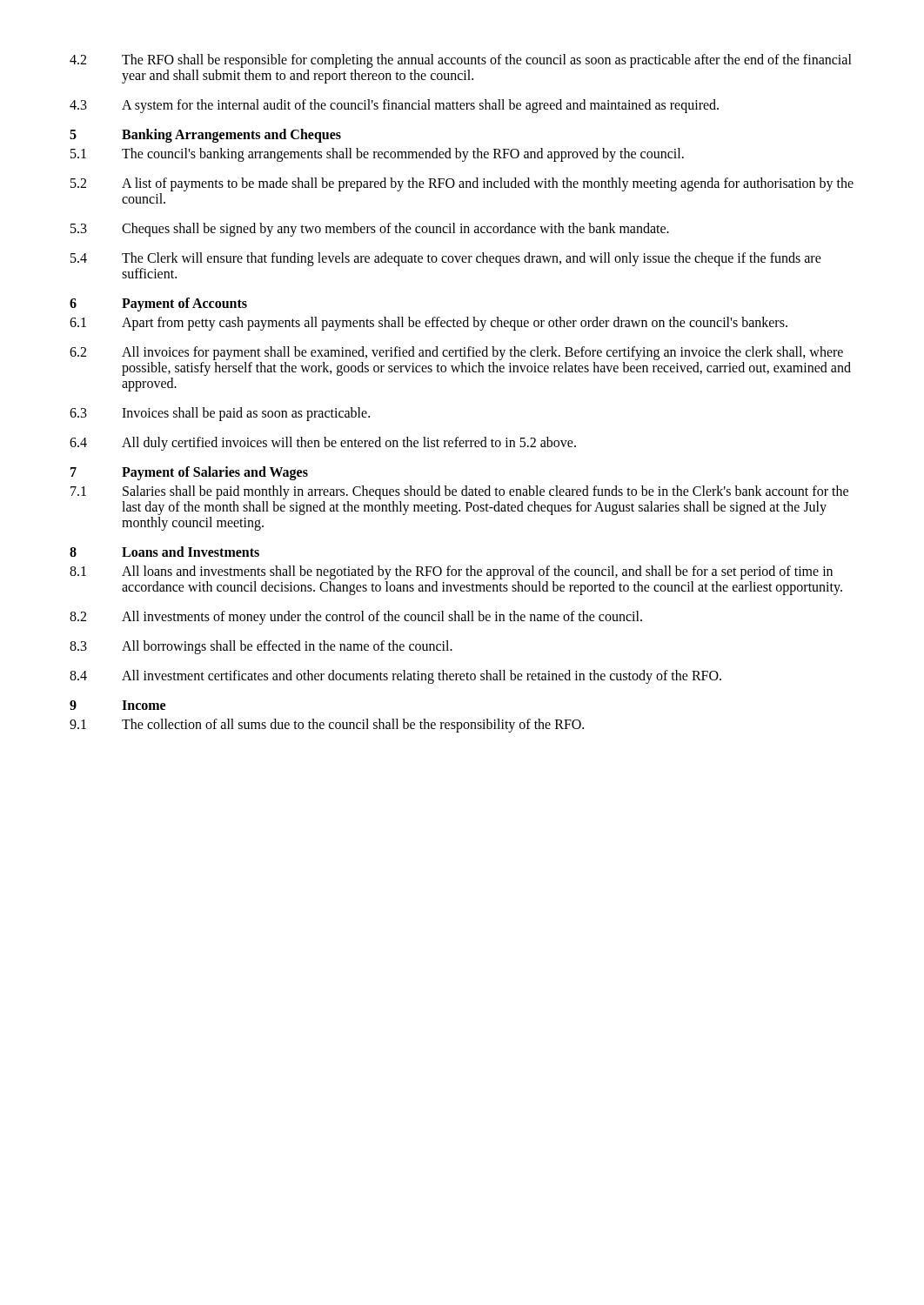Where is the passage that starts "1 The collection of all sums due"?
924x1305 pixels.
pyautogui.click(x=462, y=725)
